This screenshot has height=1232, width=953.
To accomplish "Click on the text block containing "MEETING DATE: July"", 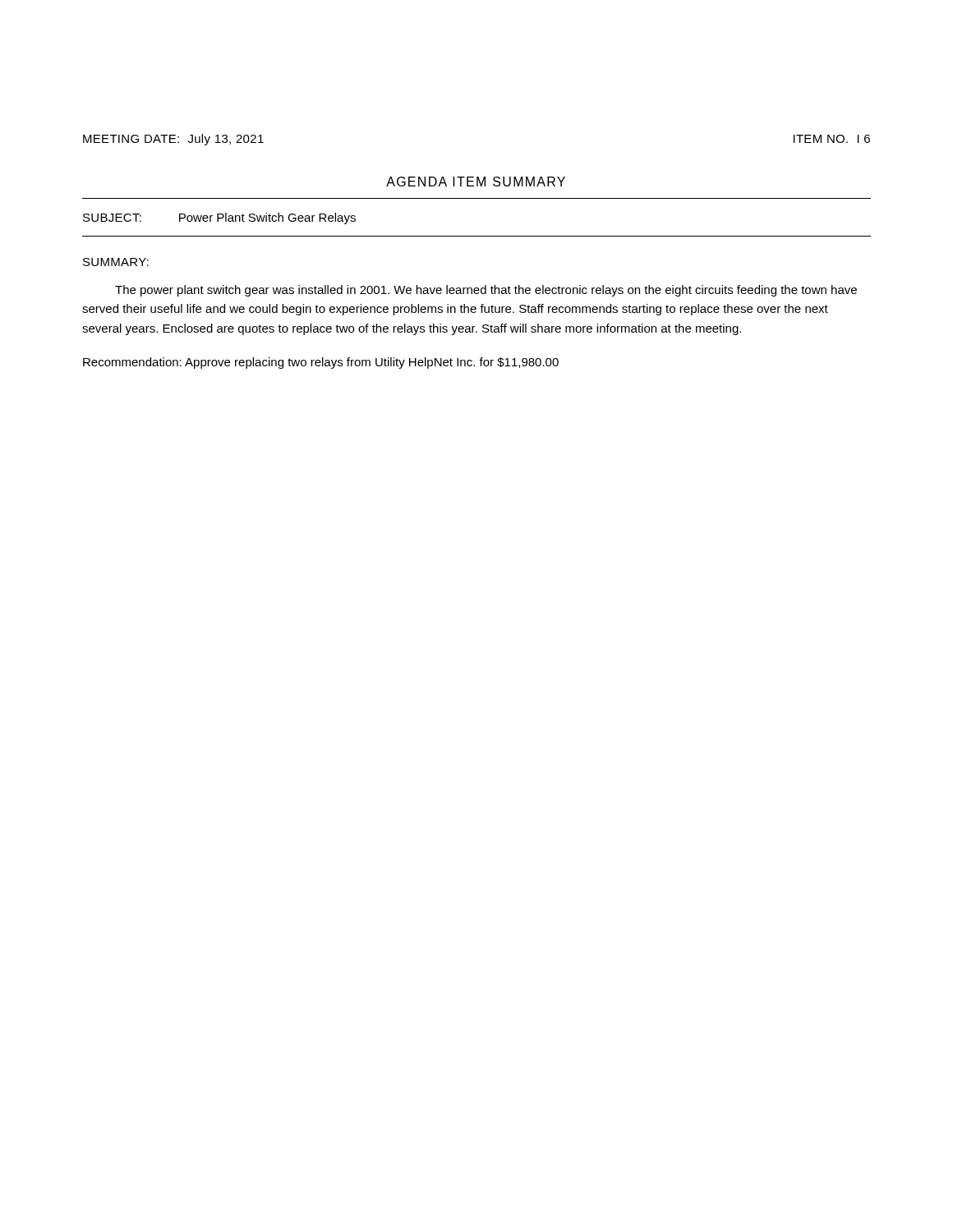I will (173, 138).
